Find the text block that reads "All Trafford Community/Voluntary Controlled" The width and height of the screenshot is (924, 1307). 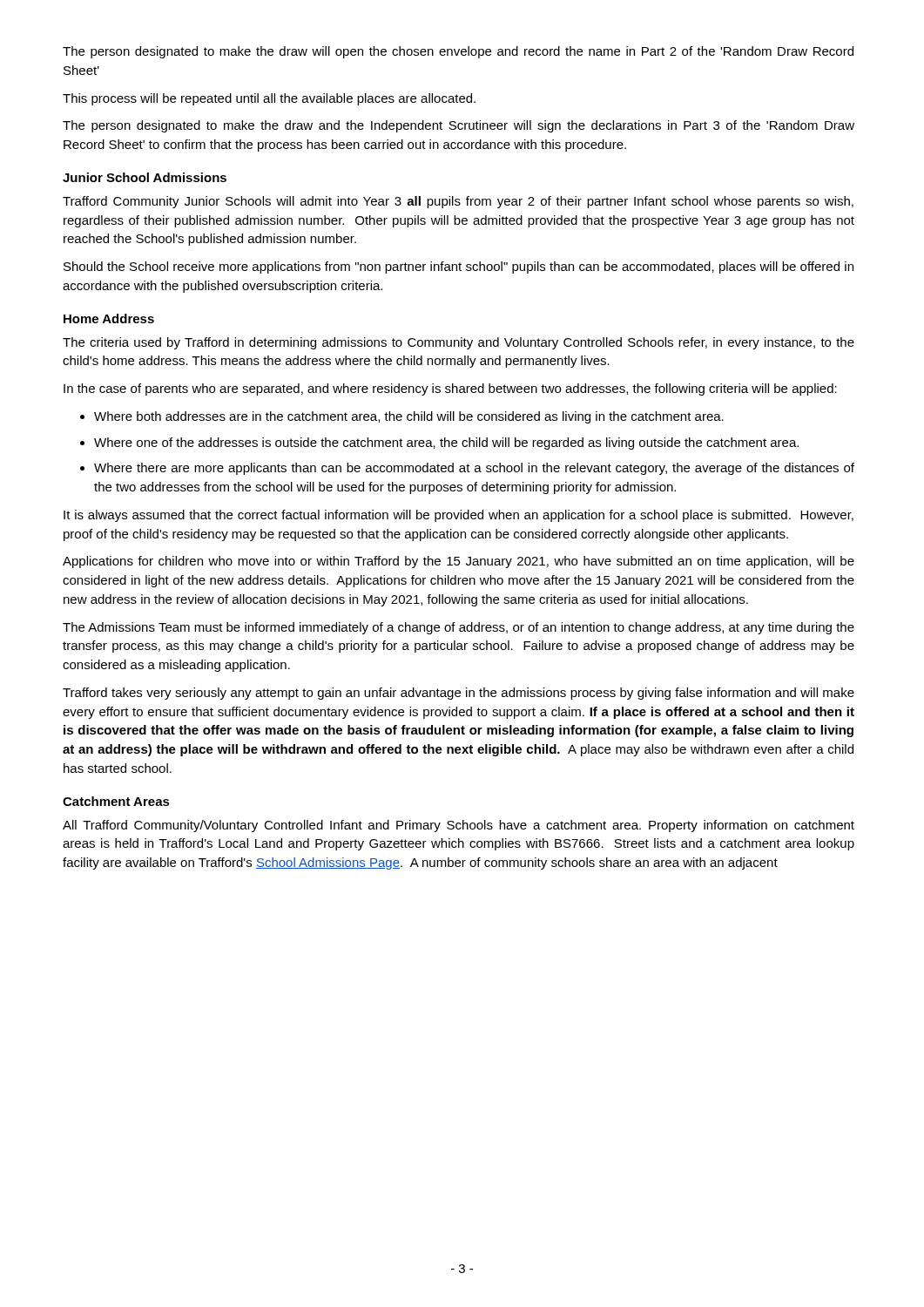(459, 844)
